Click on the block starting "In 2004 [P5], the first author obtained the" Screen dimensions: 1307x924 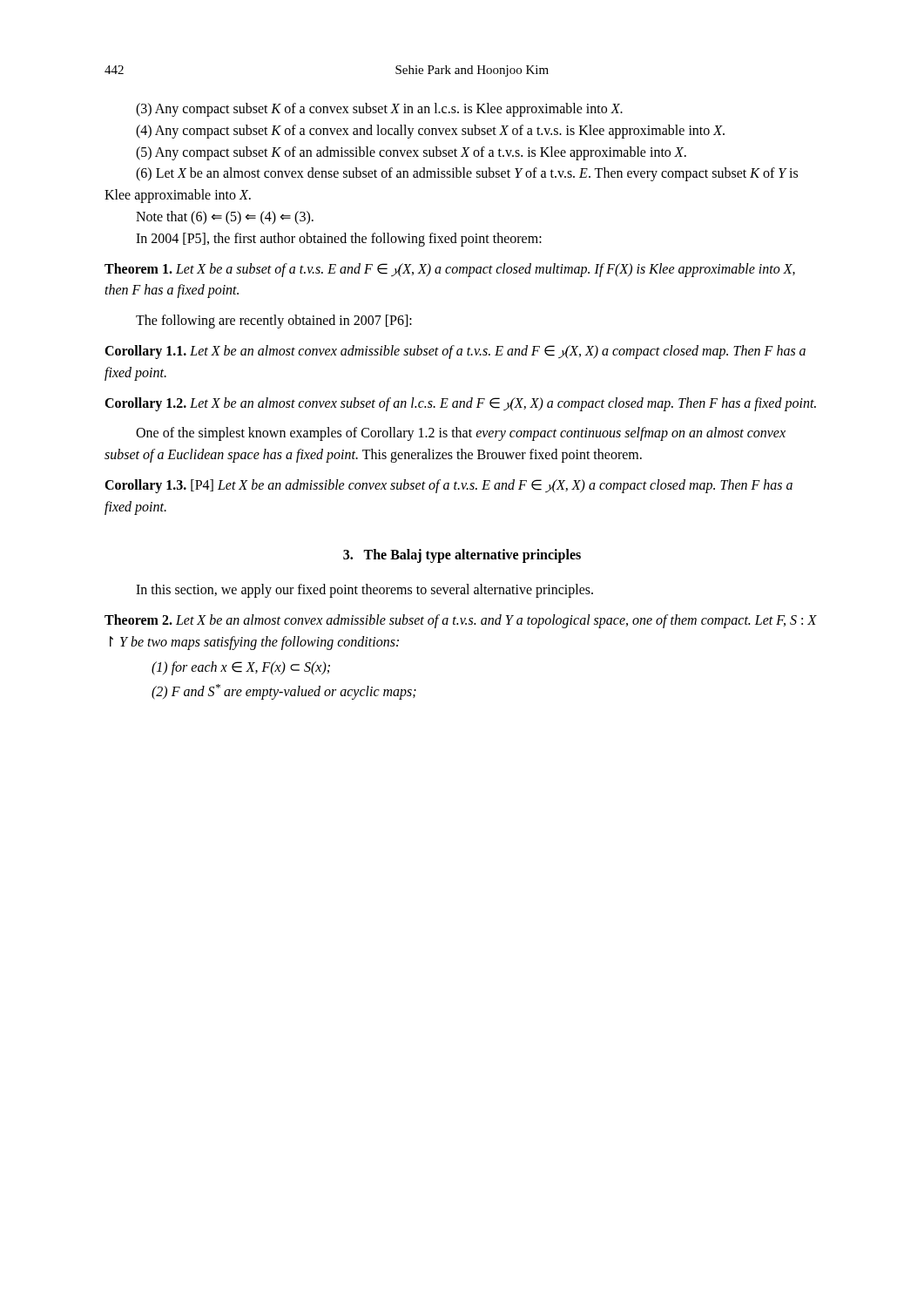(x=462, y=239)
